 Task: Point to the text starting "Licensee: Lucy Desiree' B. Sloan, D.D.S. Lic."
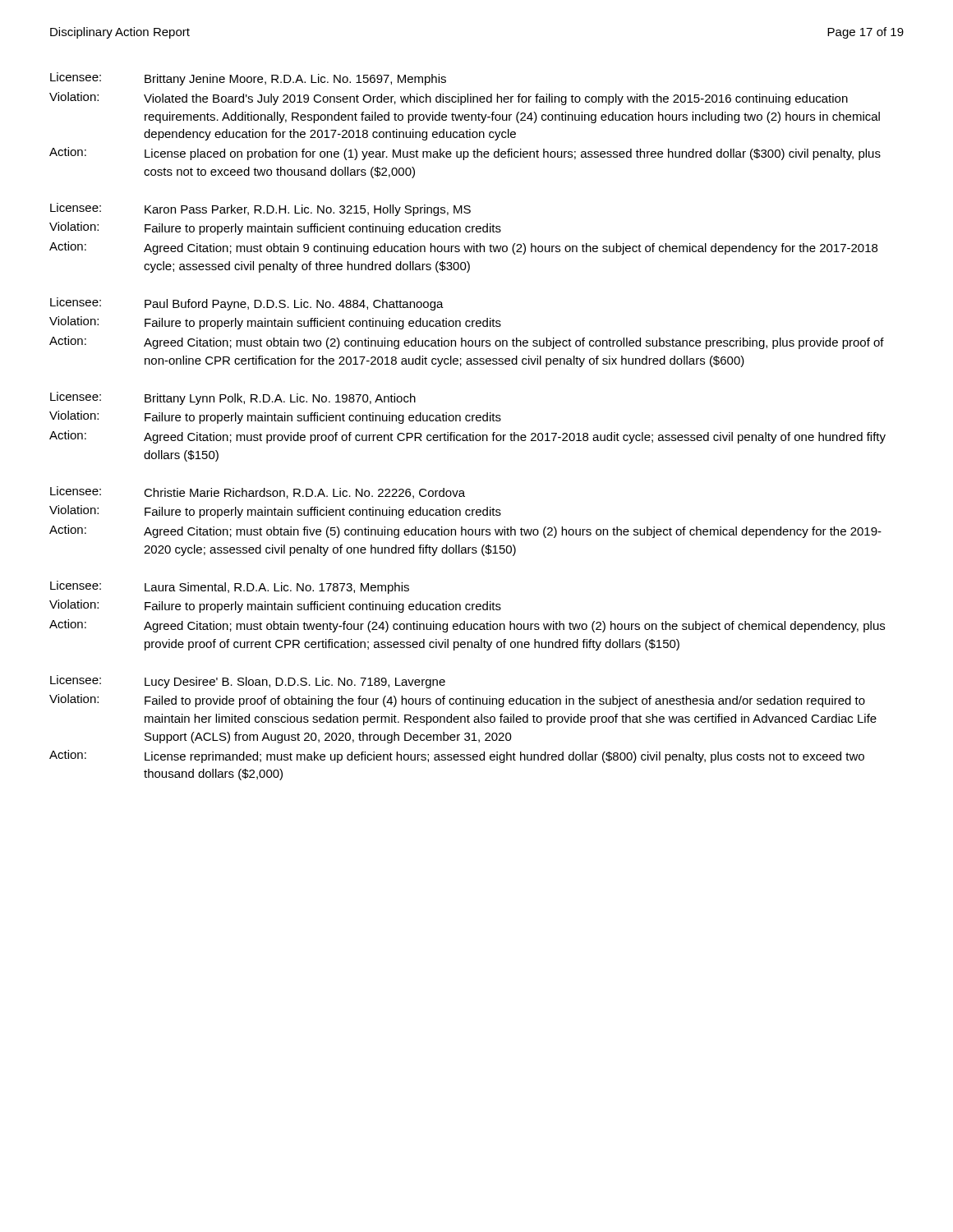click(476, 728)
